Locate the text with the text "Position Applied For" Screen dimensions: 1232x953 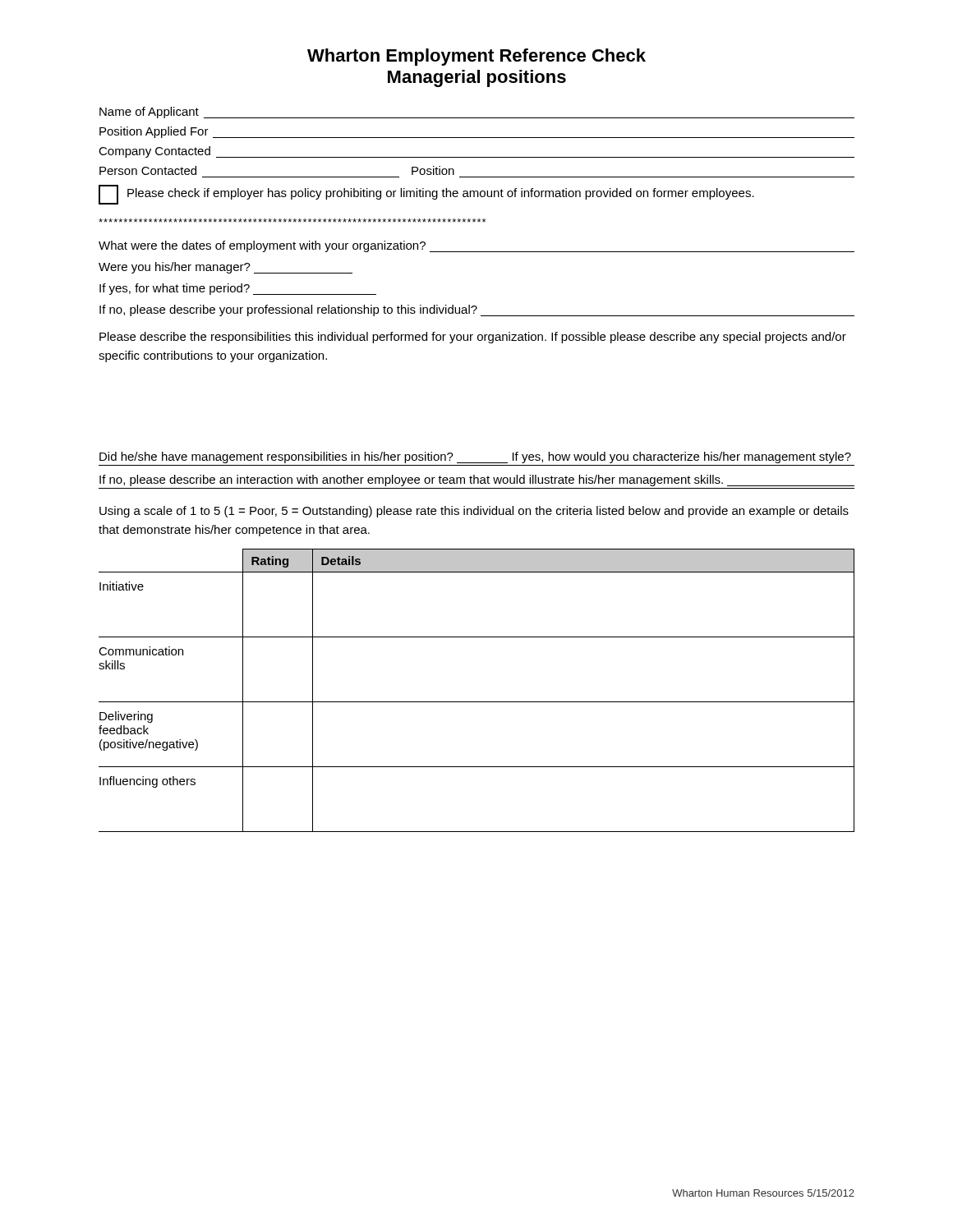(x=476, y=130)
